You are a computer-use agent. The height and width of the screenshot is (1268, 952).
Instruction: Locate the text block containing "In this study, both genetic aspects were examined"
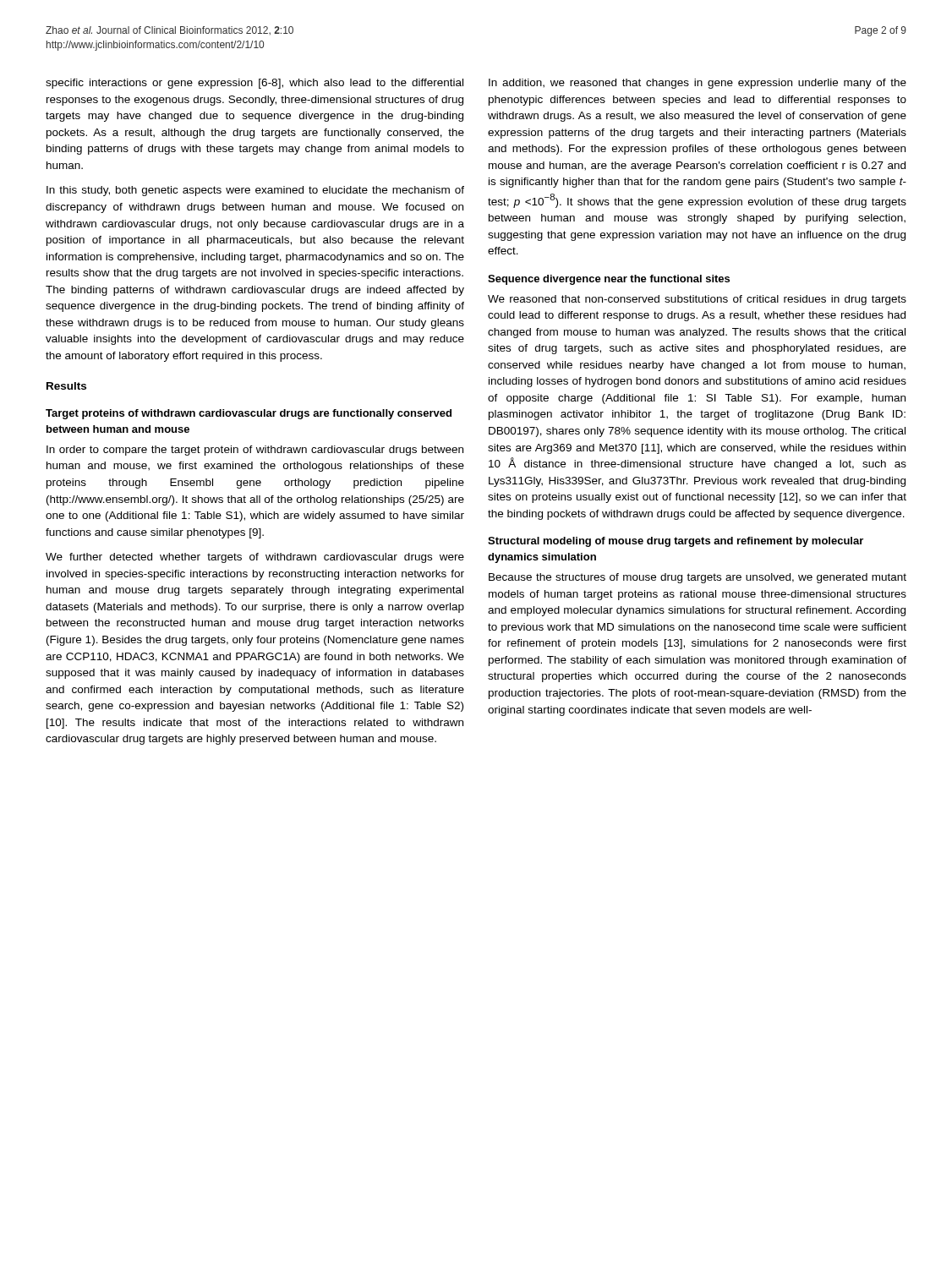pos(255,273)
